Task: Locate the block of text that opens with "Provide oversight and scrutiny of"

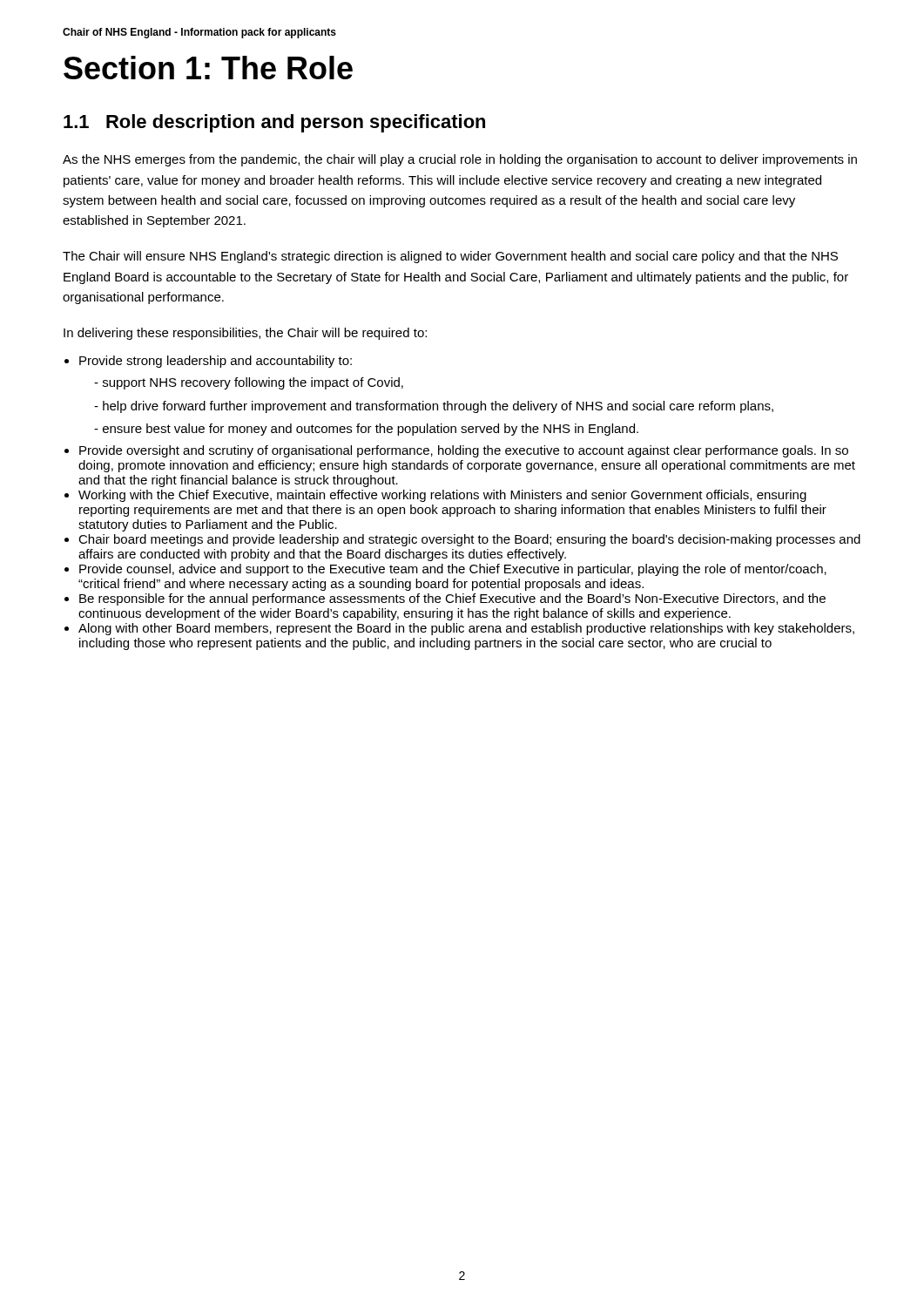Action: click(x=470, y=465)
